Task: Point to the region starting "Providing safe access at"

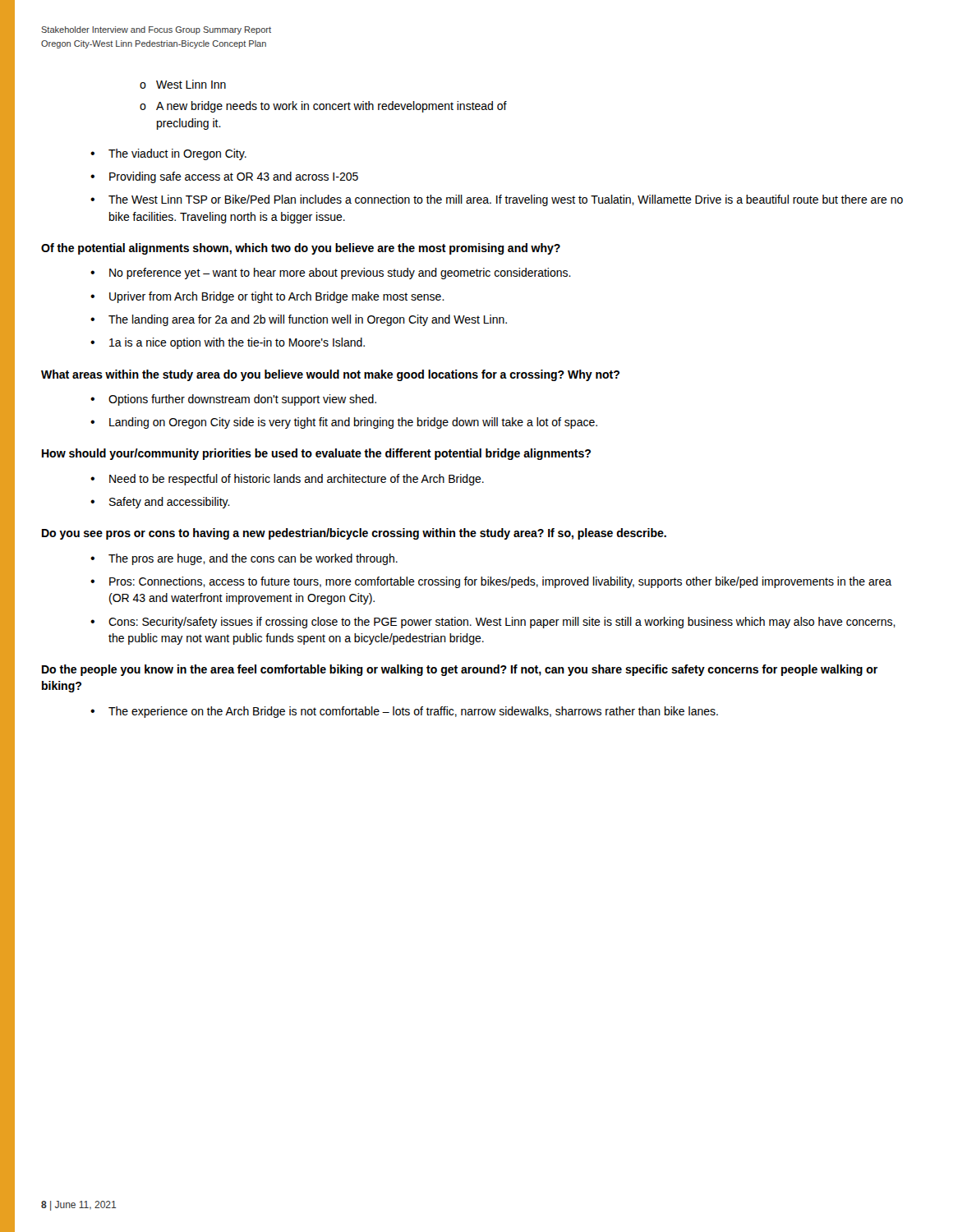Action: [x=233, y=177]
